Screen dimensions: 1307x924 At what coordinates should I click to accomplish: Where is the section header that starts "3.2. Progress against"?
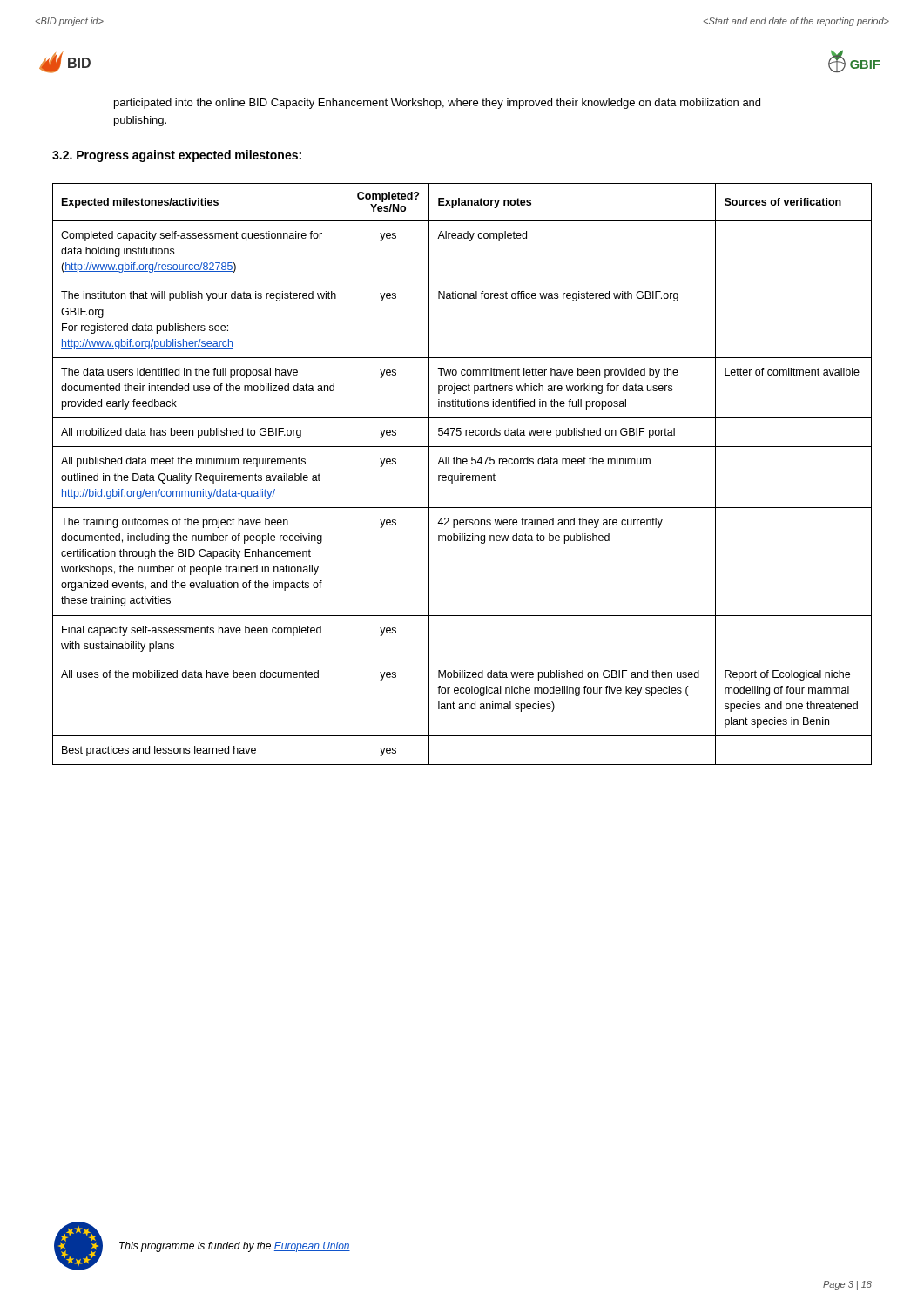[x=177, y=156]
